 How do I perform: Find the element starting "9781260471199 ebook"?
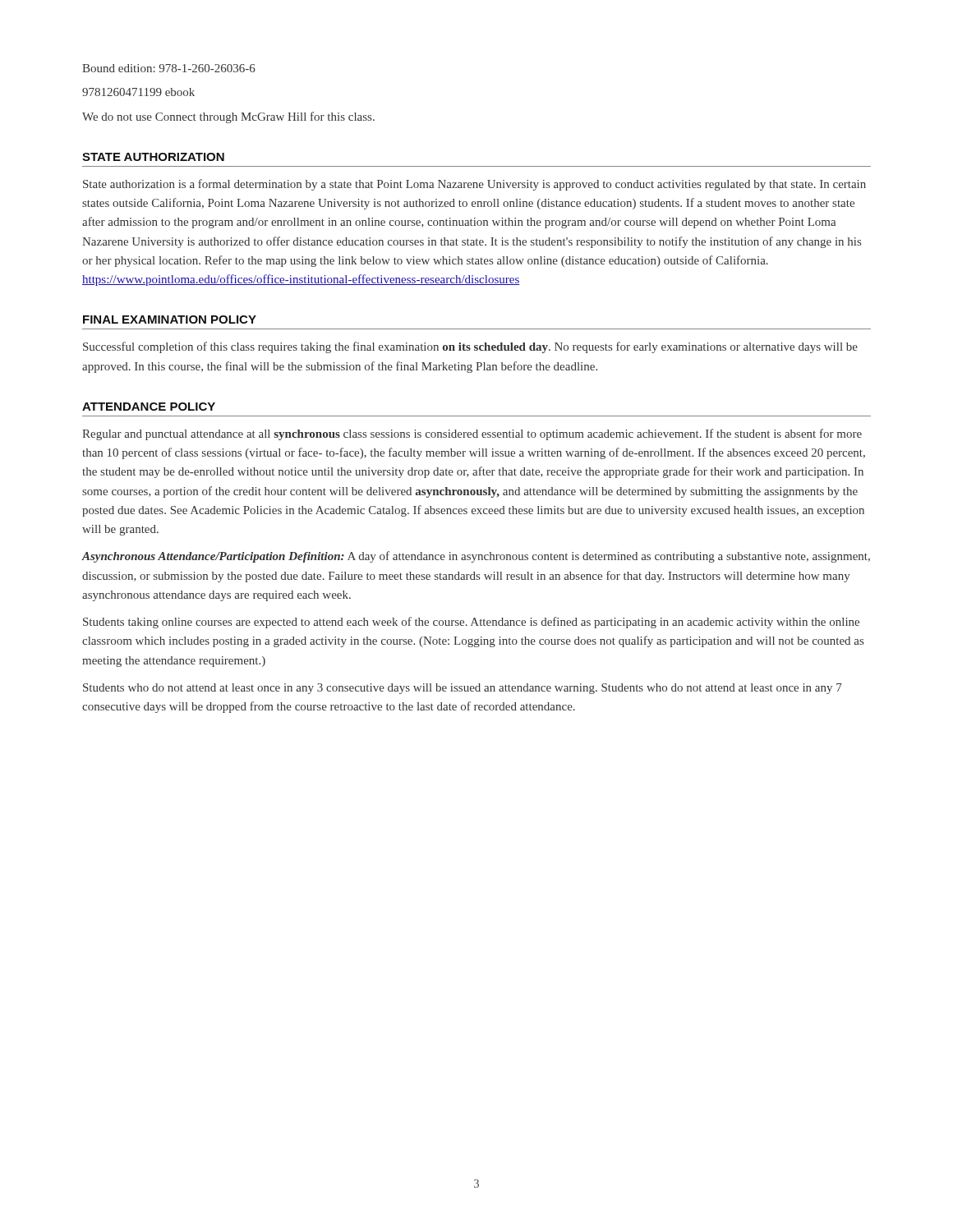point(139,92)
